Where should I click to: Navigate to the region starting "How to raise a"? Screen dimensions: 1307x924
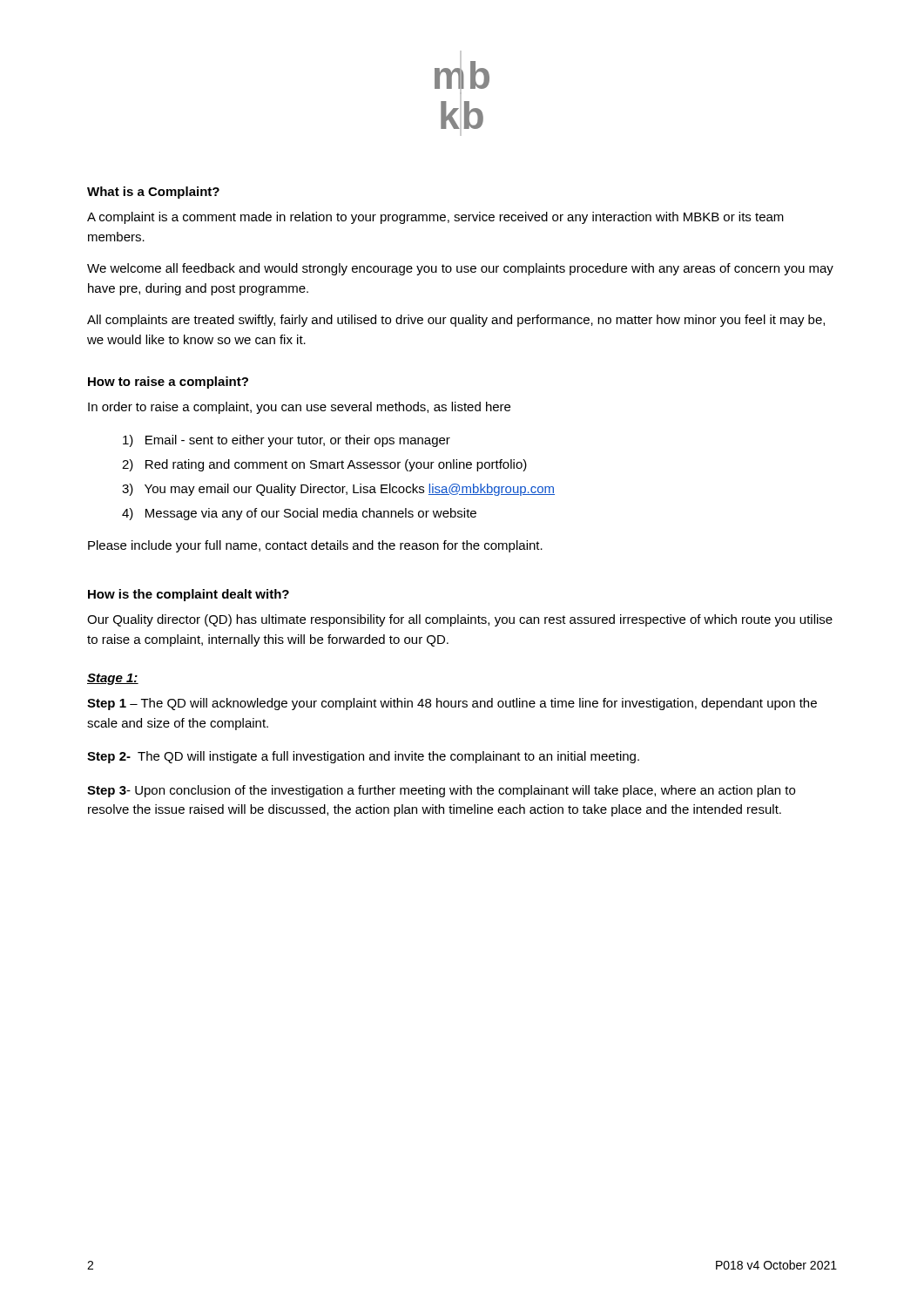click(x=168, y=381)
